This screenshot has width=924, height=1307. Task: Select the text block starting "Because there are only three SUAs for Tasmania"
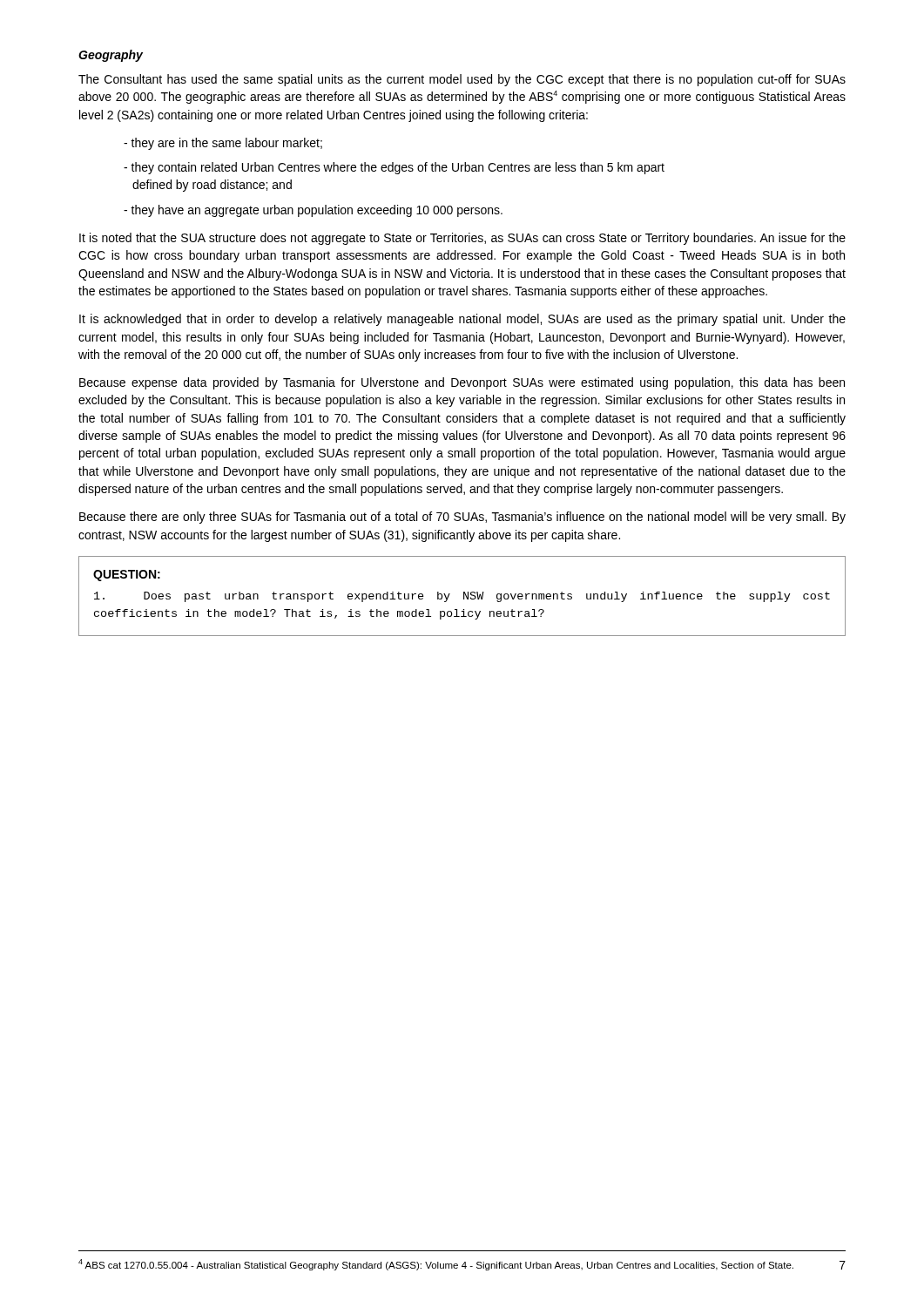tap(462, 526)
